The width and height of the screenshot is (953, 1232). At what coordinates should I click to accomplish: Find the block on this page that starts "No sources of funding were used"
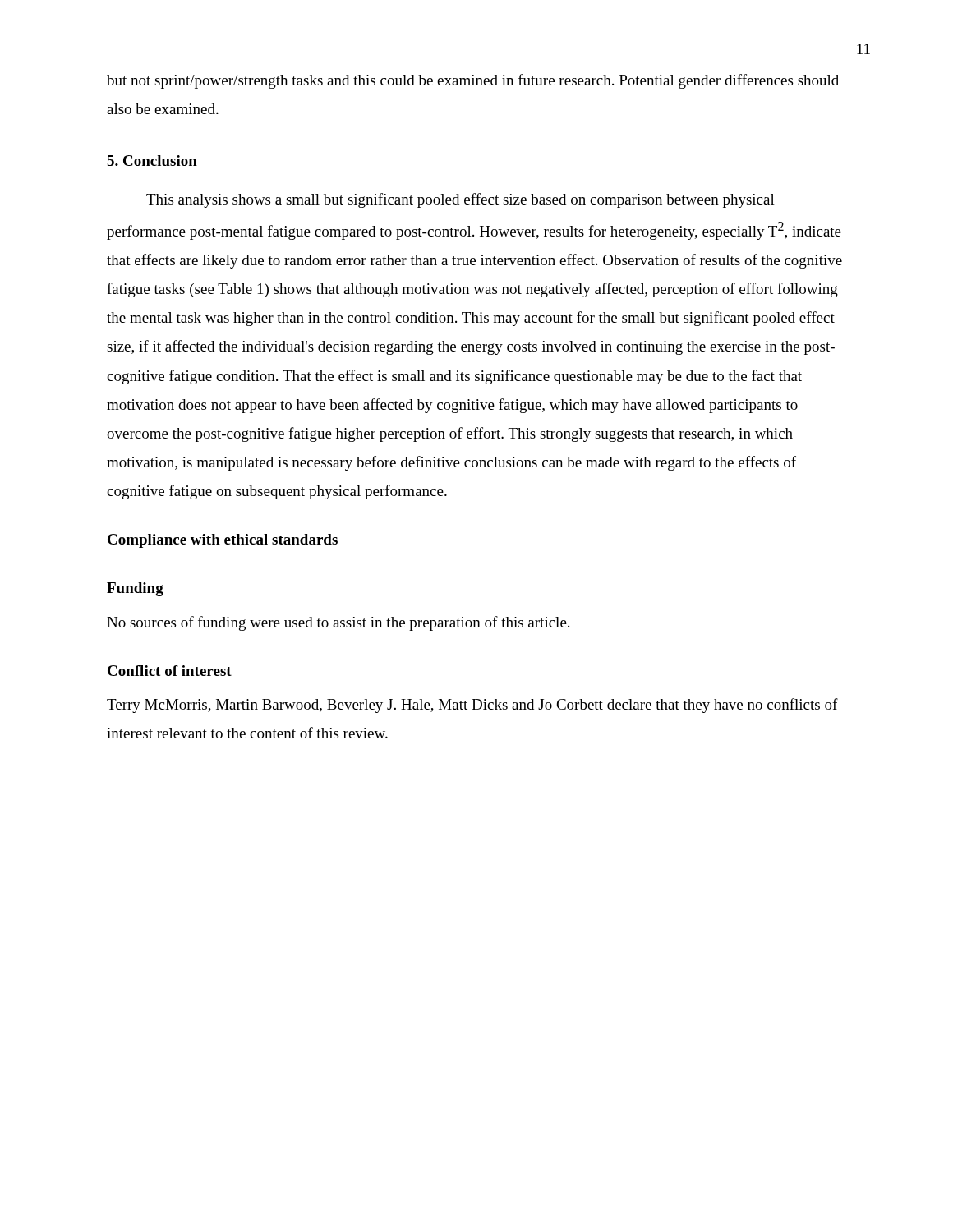pos(476,622)
